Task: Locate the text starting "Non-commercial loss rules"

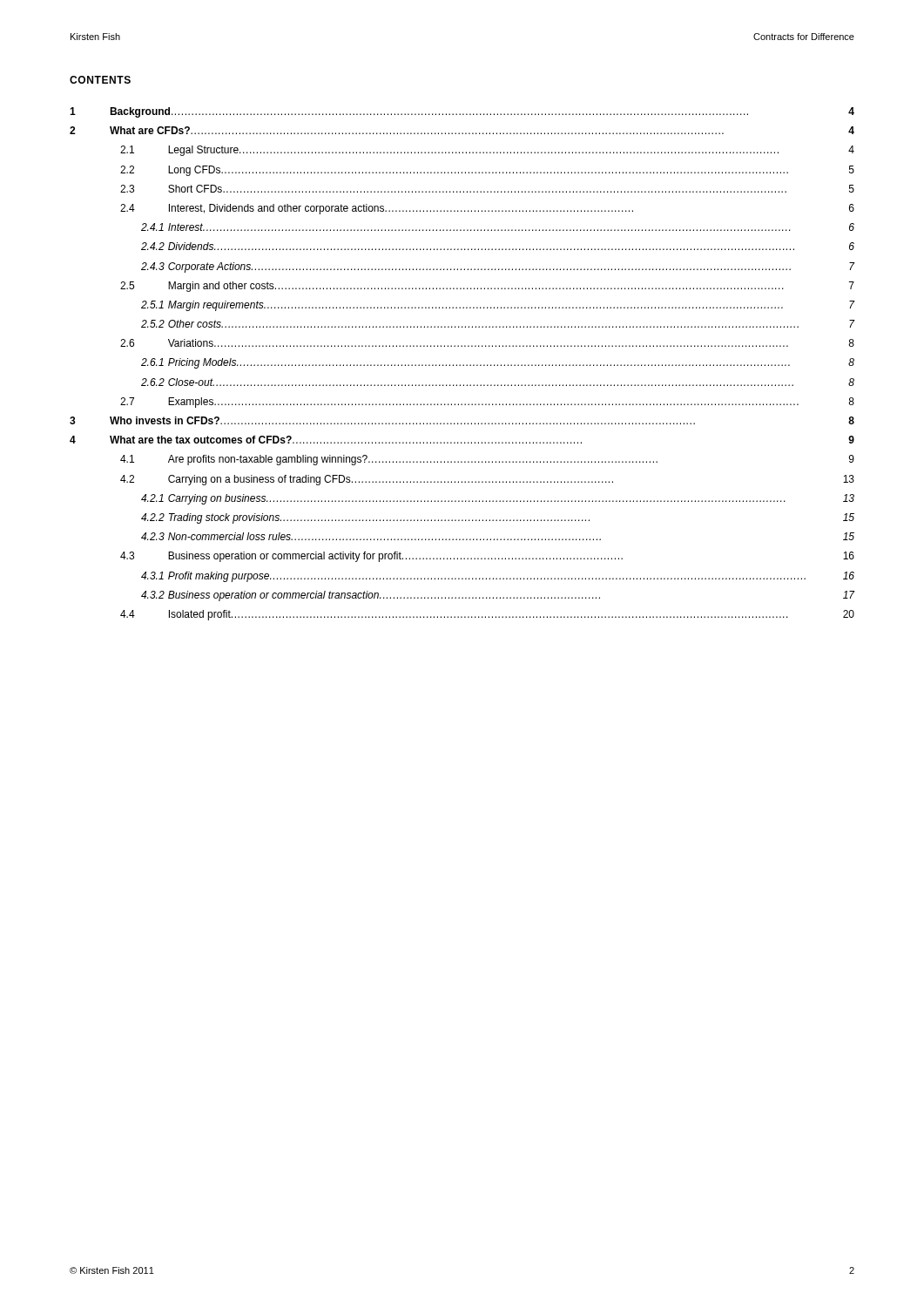Action: (385, 537)
